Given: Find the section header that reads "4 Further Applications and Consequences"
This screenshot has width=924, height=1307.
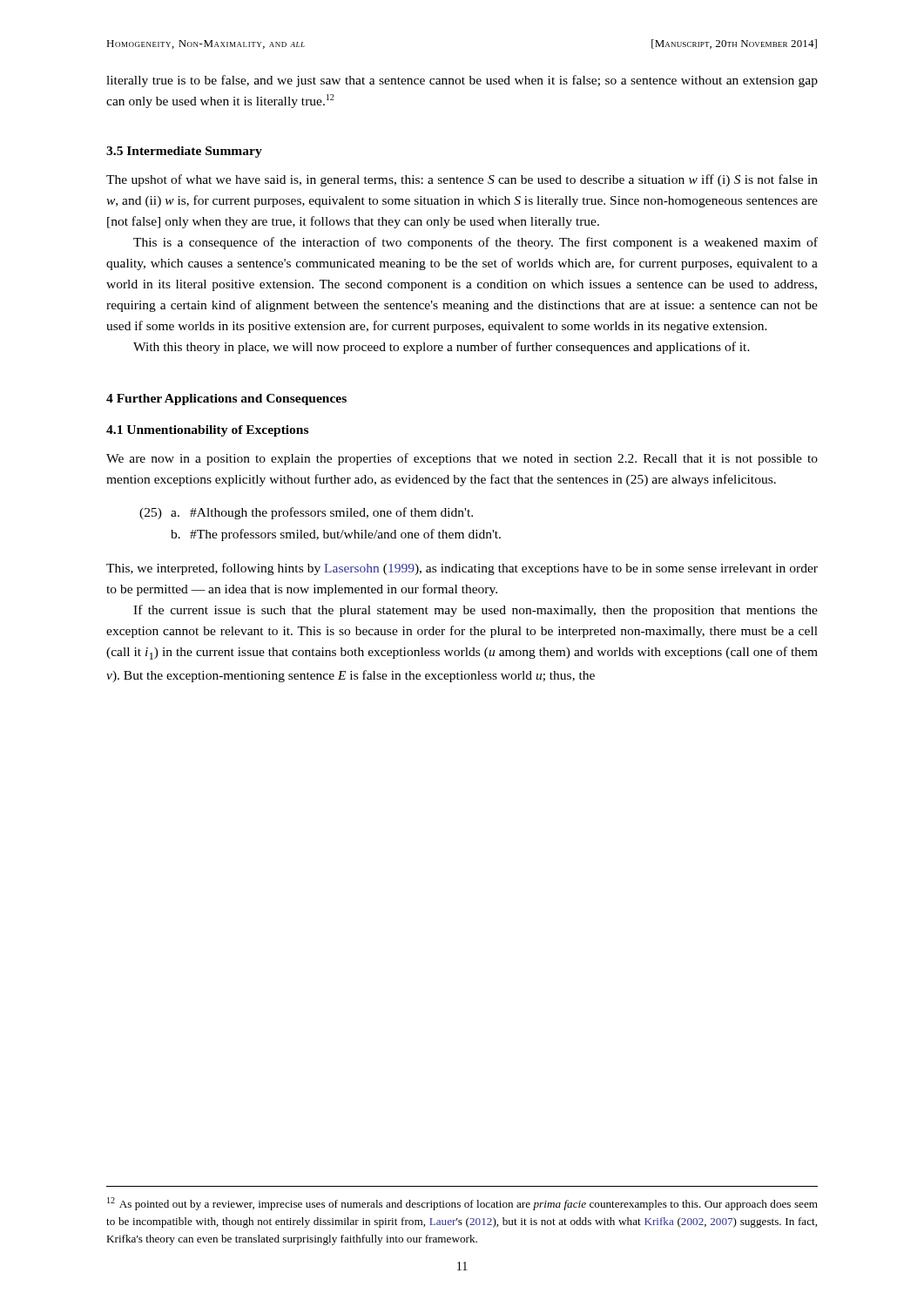Looking at the screenshot, I should [227, 398].
